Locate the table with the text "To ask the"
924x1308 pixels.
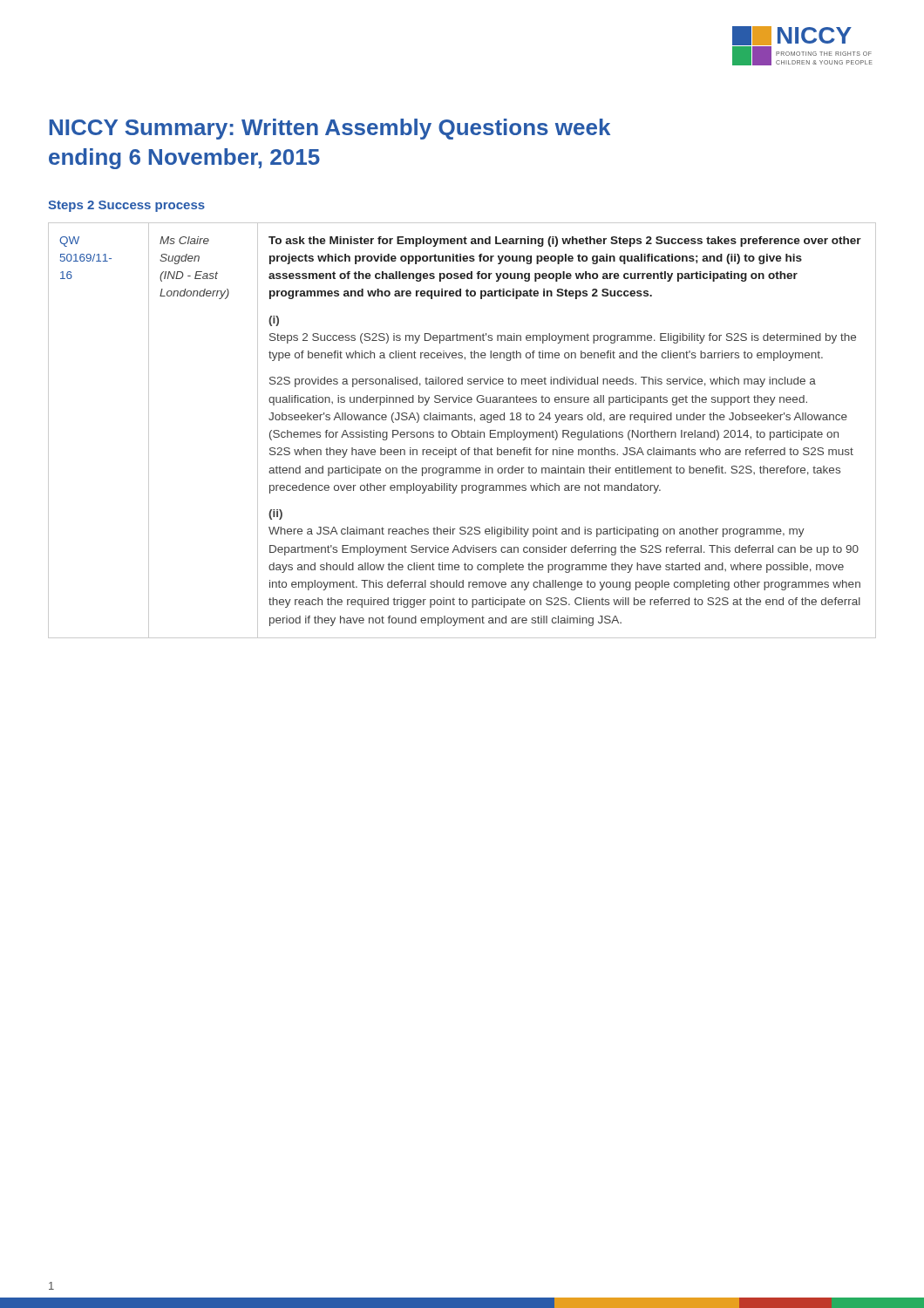tap(462, 430)
